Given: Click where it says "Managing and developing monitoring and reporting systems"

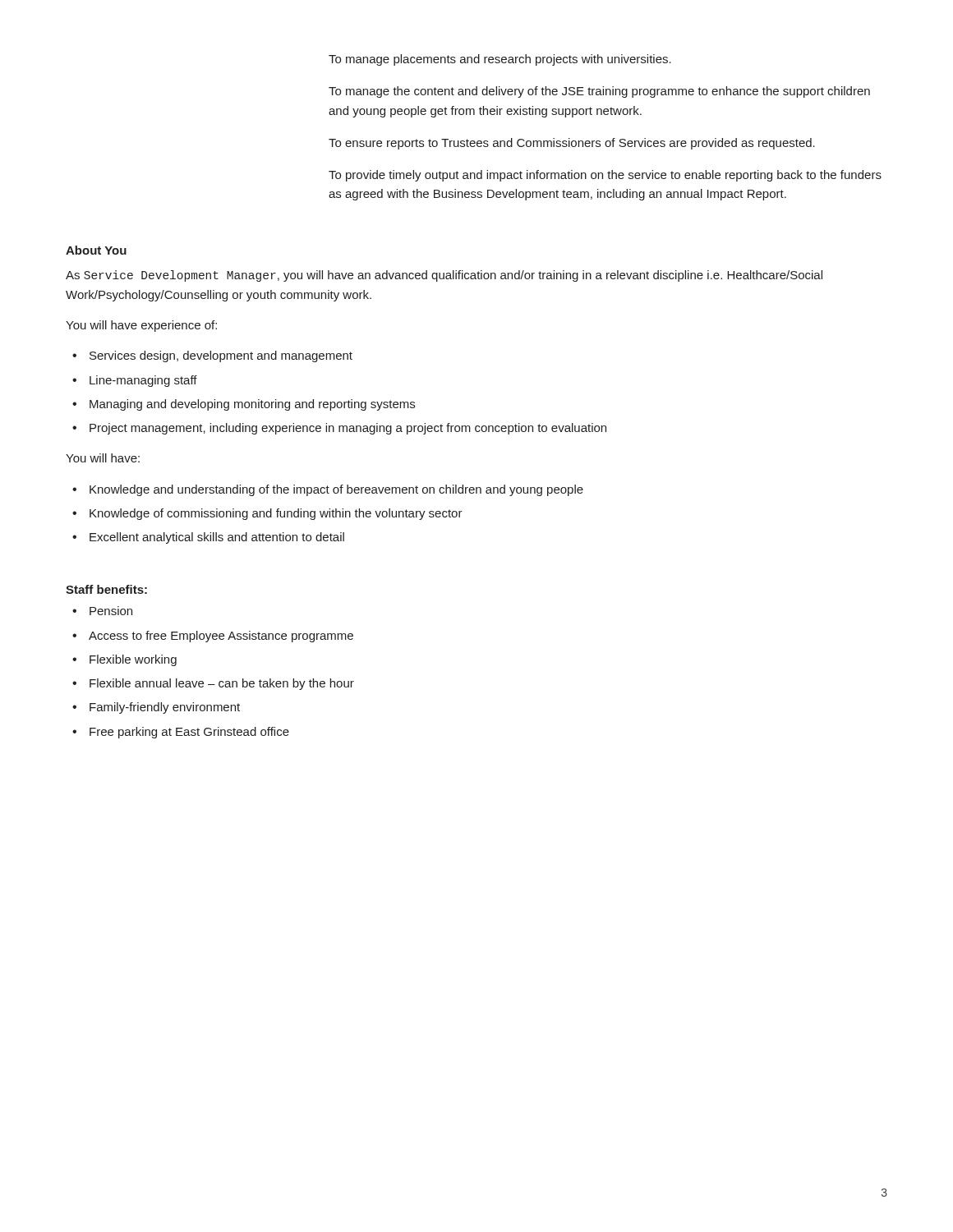Looking at the screenshot, I should pyautogui.click(x=252, y=404).
